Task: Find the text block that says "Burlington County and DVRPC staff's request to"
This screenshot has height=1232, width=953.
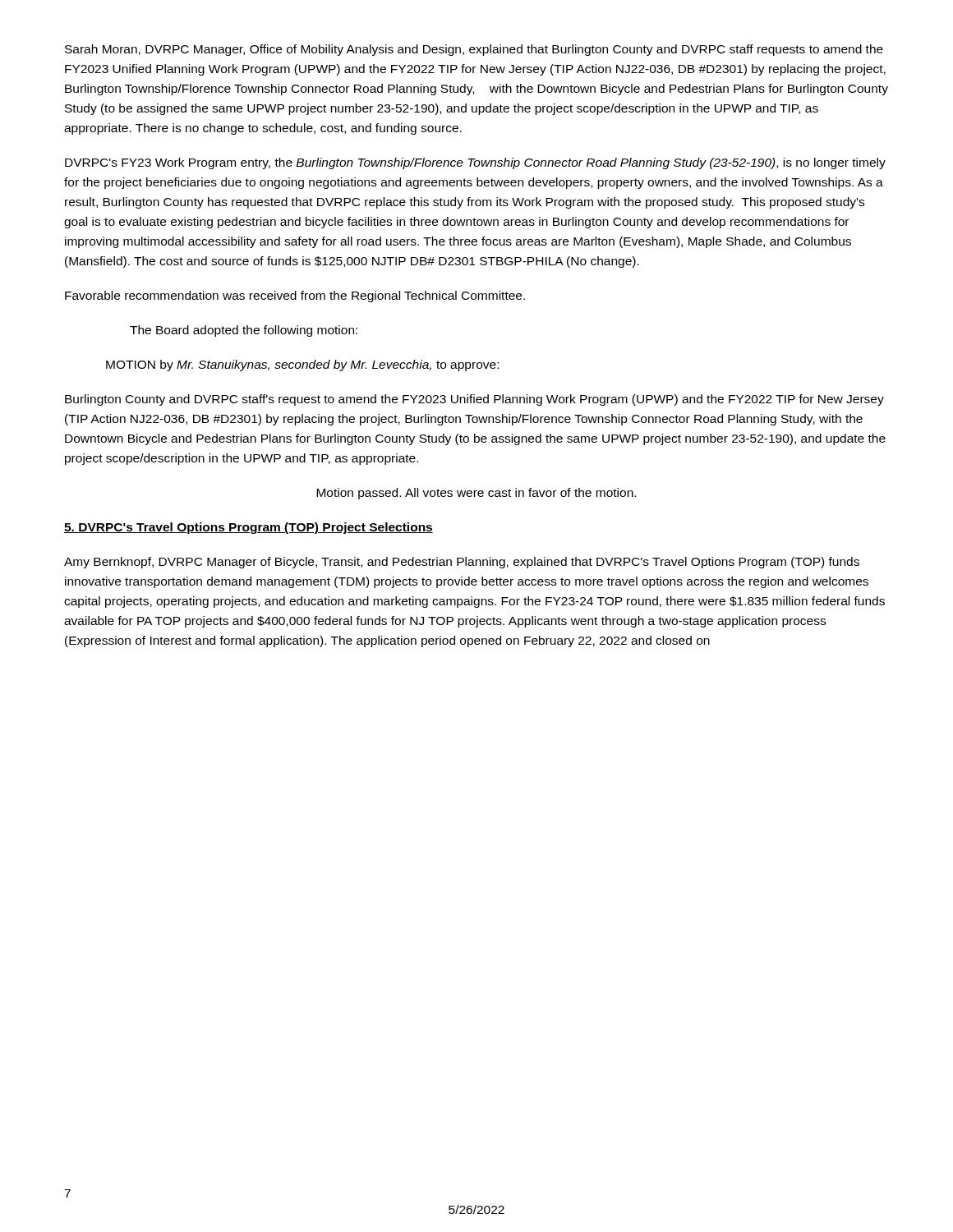Action: click(475, 428)
